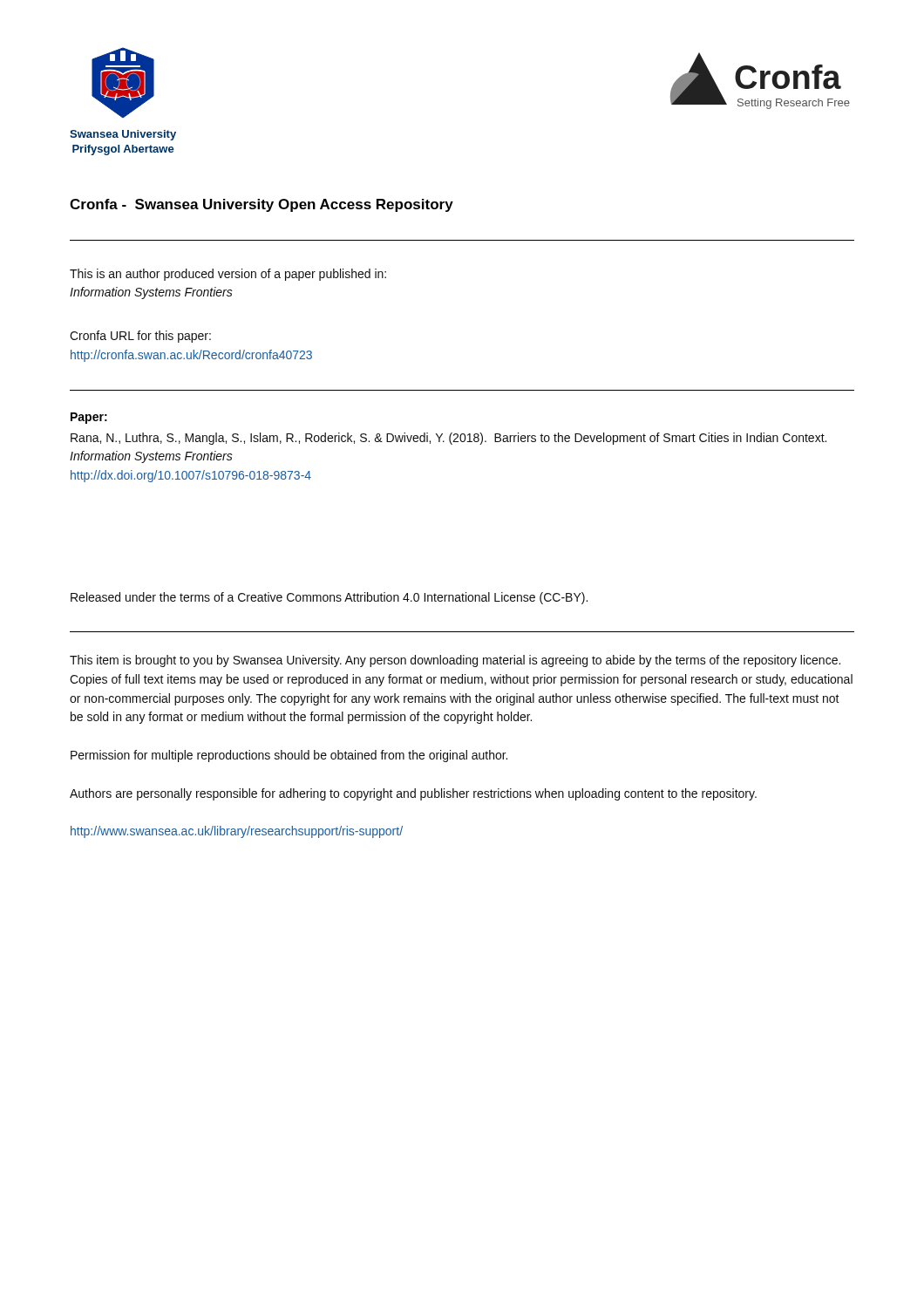
Task: Point to the region starting "This is an author"
Action: (229, 283)
